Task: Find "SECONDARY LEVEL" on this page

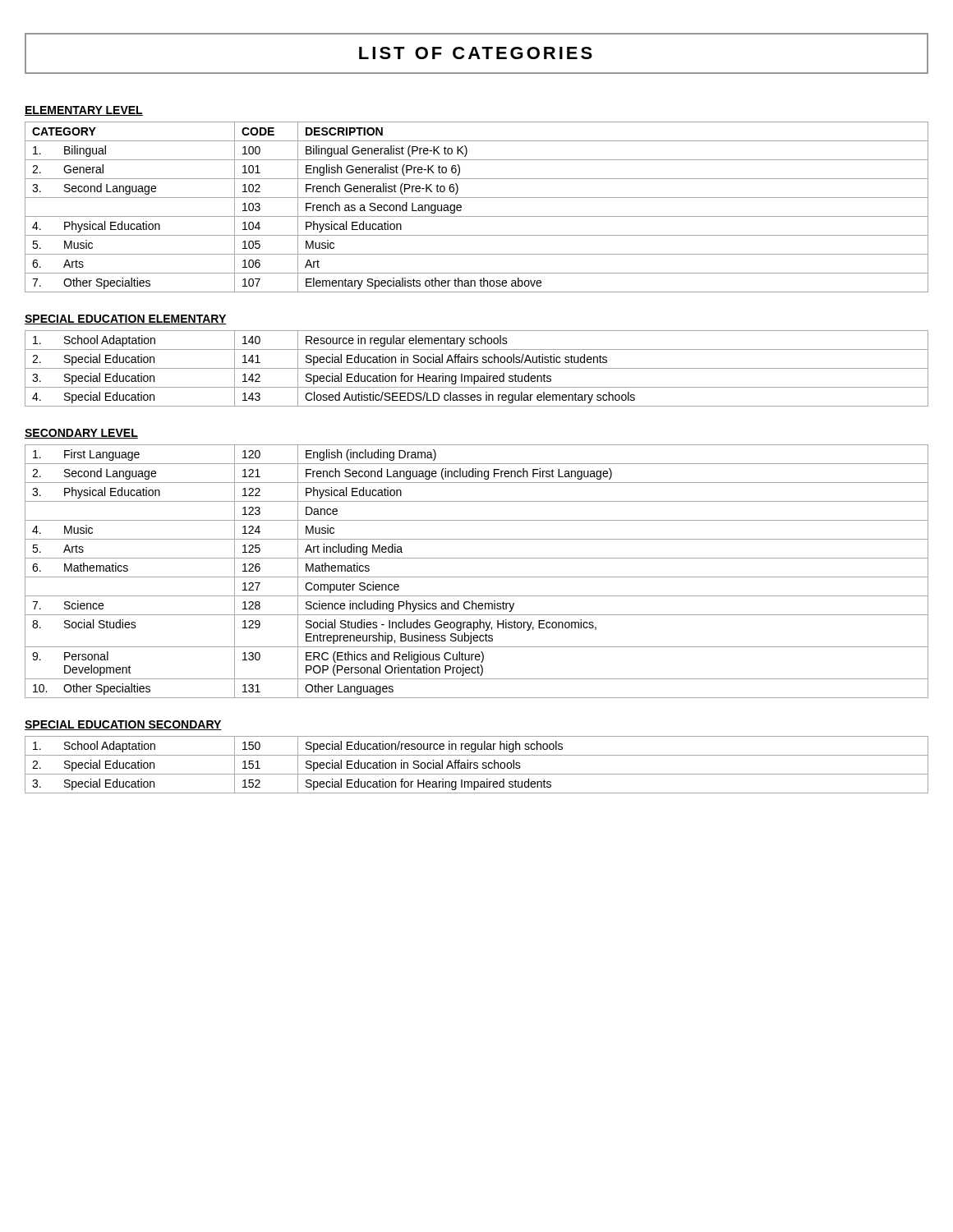Action: click(x=81, y=433)
